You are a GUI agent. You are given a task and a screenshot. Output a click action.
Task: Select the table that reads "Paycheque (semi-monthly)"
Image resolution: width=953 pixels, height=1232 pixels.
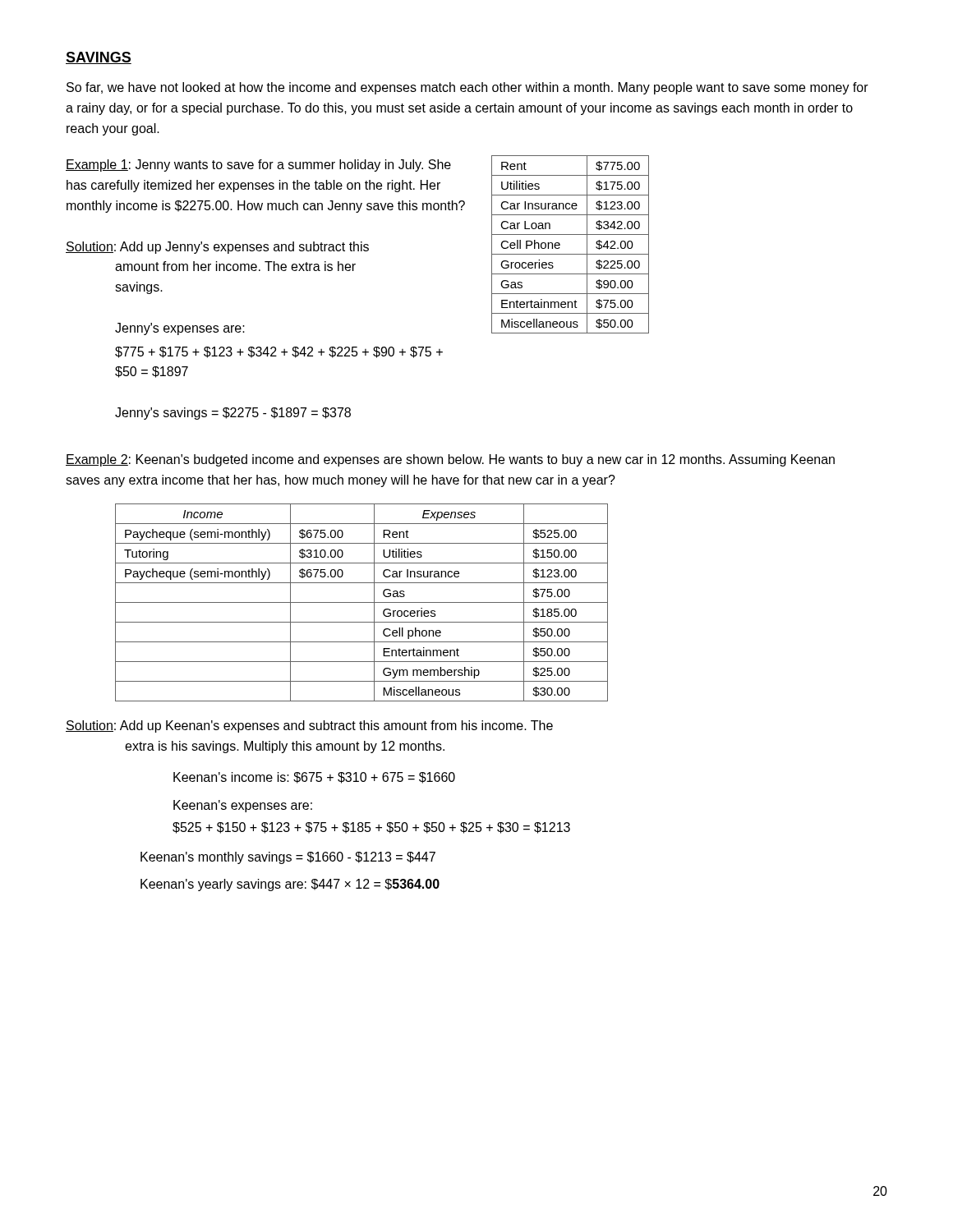tap(501, 603)
